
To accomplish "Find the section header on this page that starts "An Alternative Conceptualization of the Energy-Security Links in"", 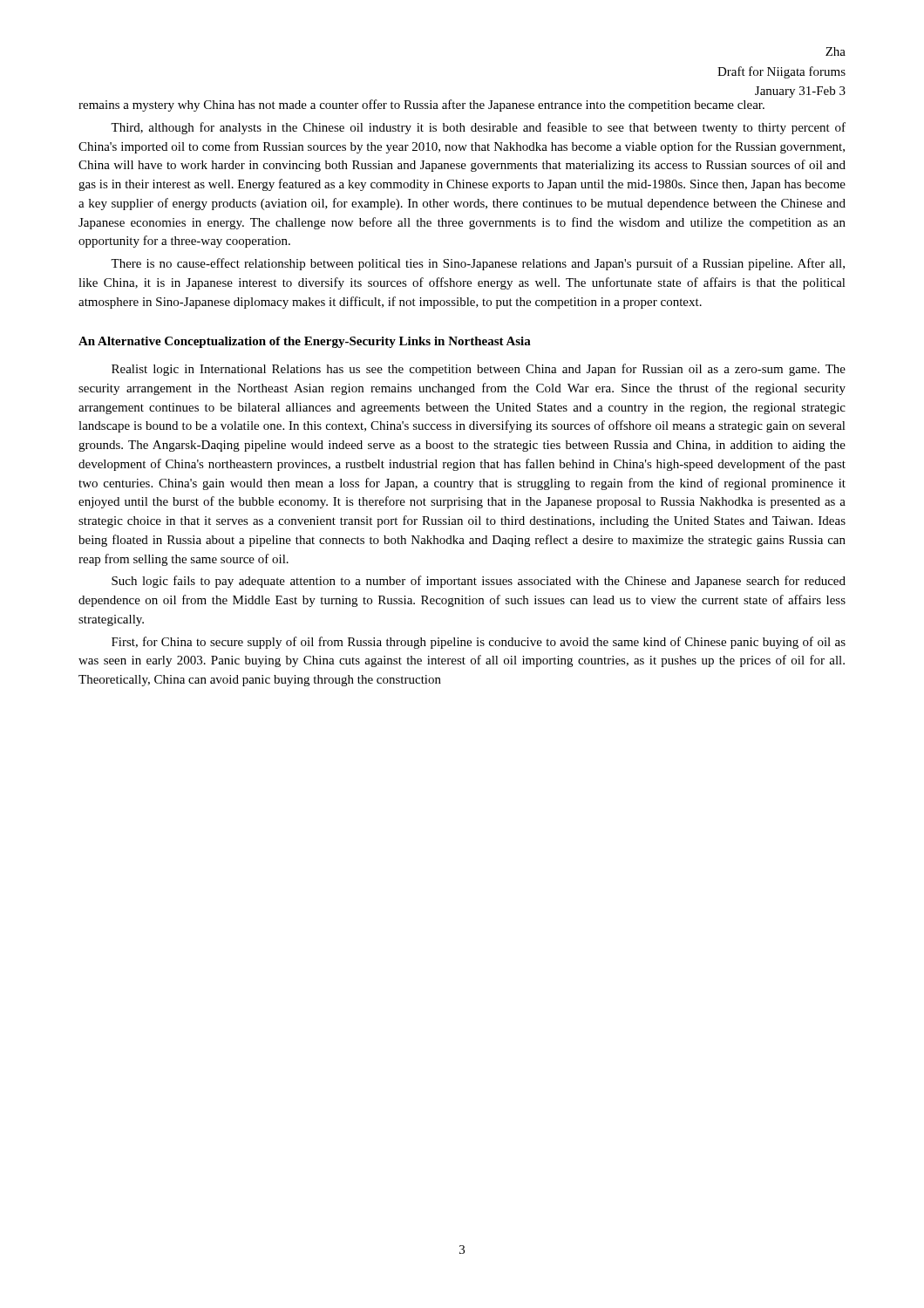I will (x=305, y=341).
